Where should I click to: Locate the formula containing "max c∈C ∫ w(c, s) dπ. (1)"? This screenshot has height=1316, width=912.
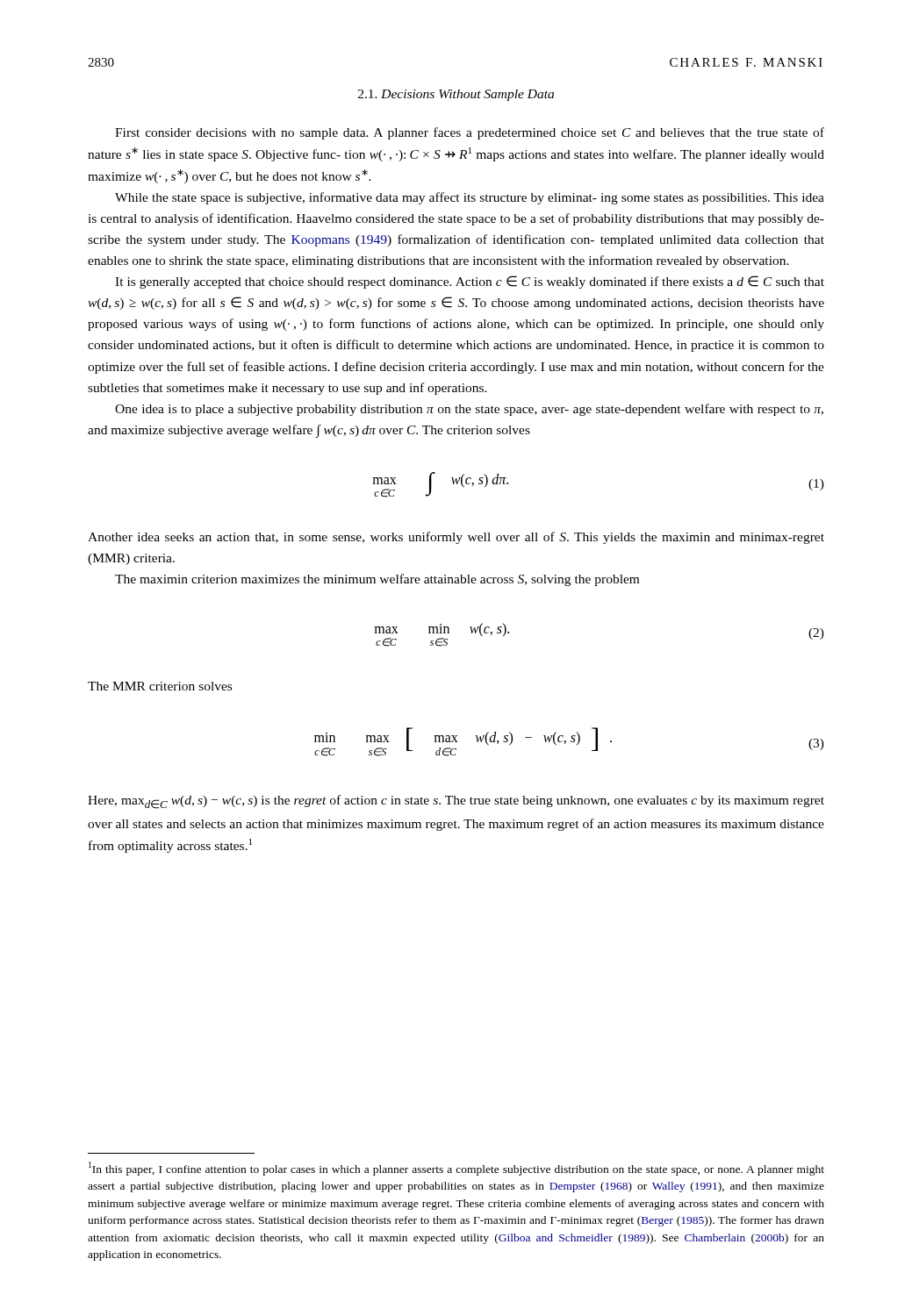(457, 484)
